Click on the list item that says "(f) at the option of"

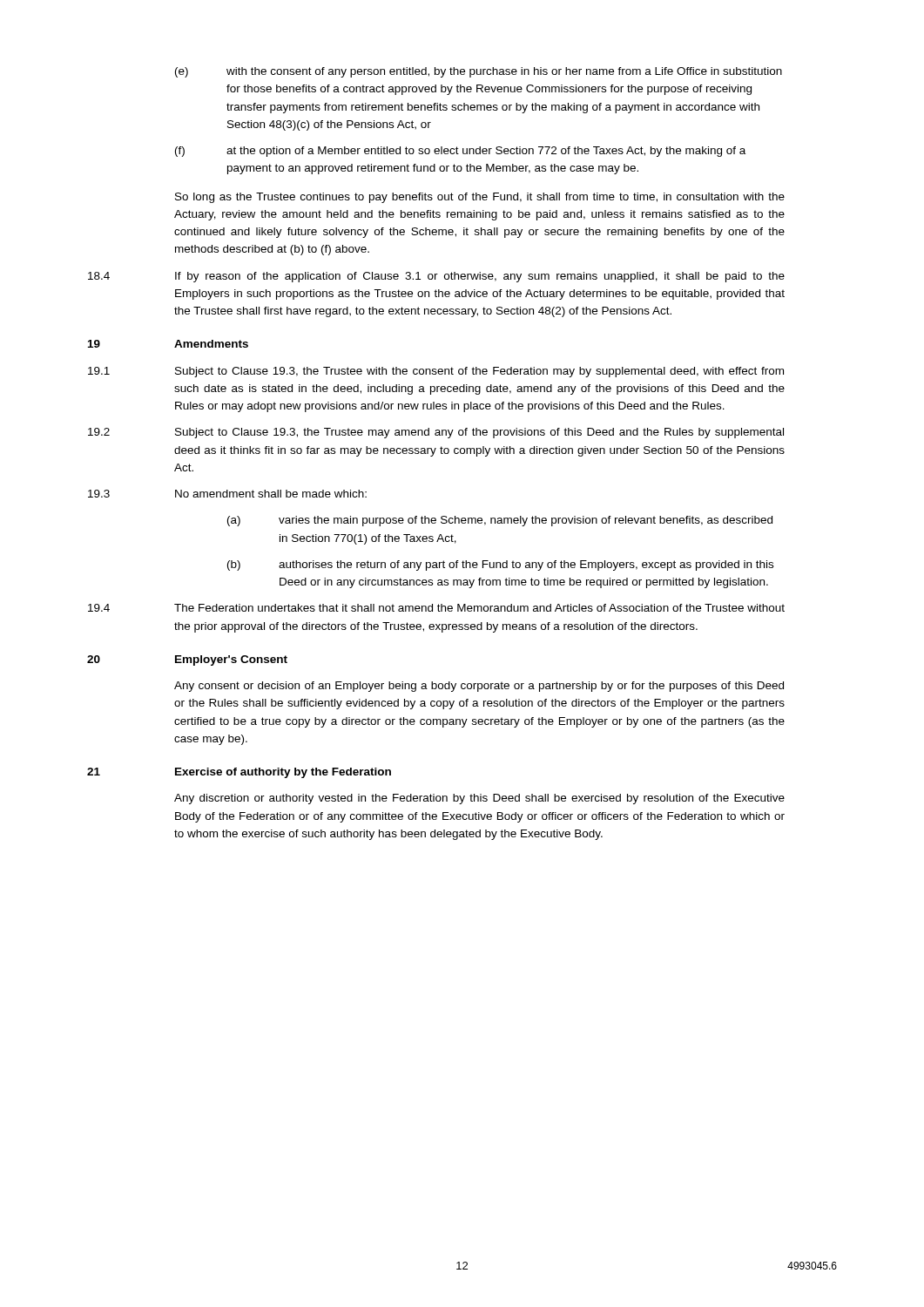[x=479, y=160]
